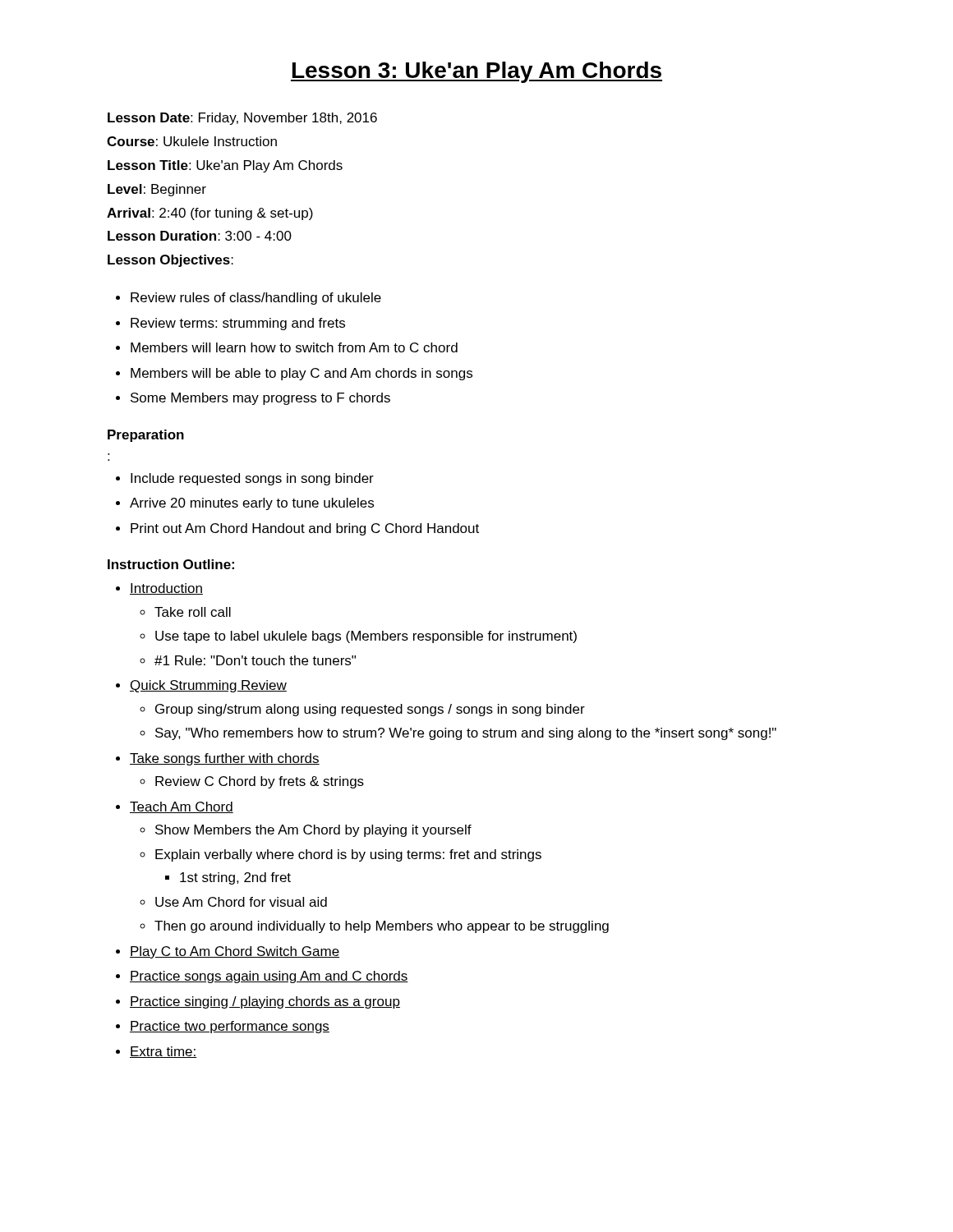Select the list item that says "Practice songs again using"

tap(269, 976)
